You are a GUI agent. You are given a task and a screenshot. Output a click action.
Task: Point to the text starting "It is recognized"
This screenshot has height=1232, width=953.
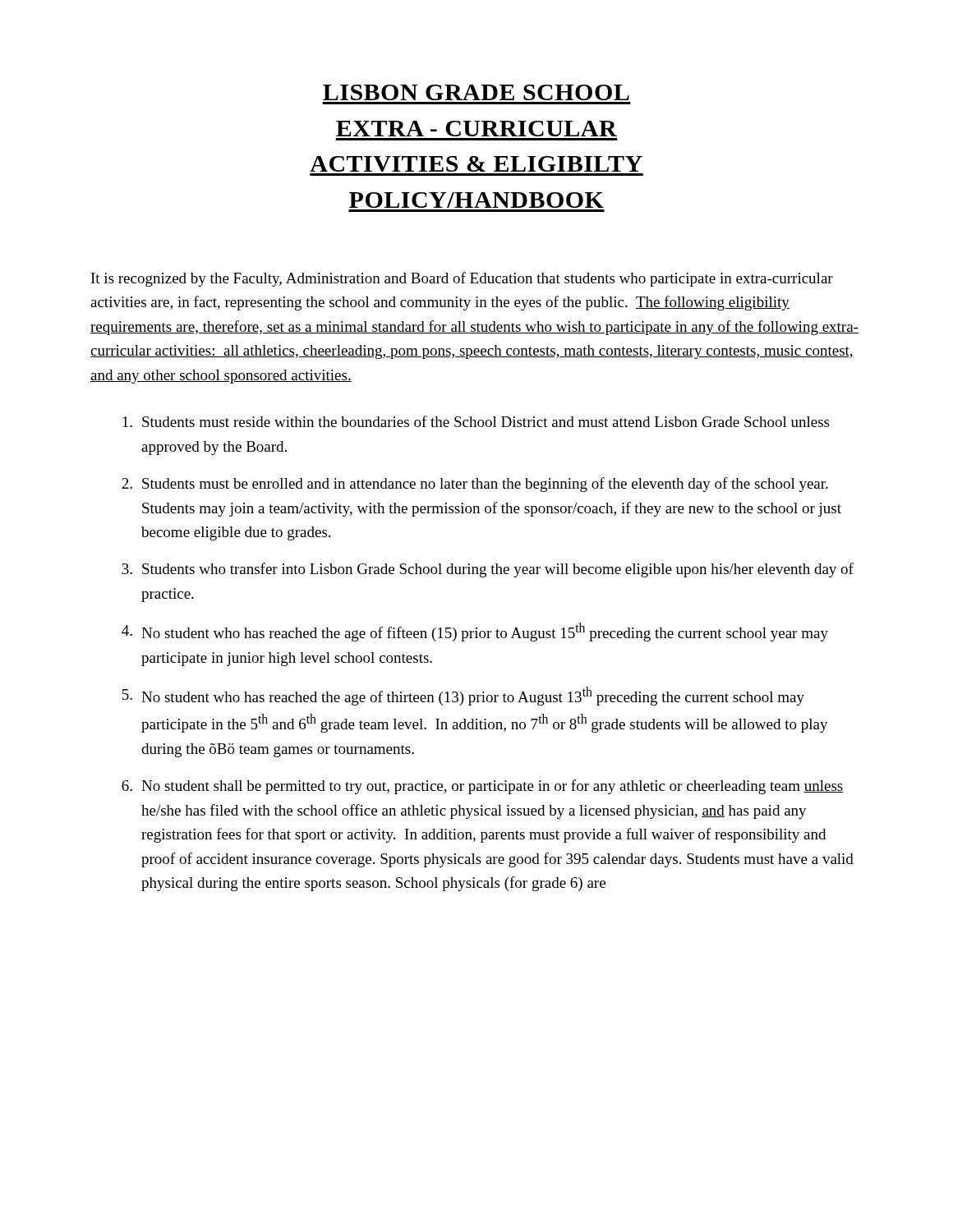tap(474, 326)
